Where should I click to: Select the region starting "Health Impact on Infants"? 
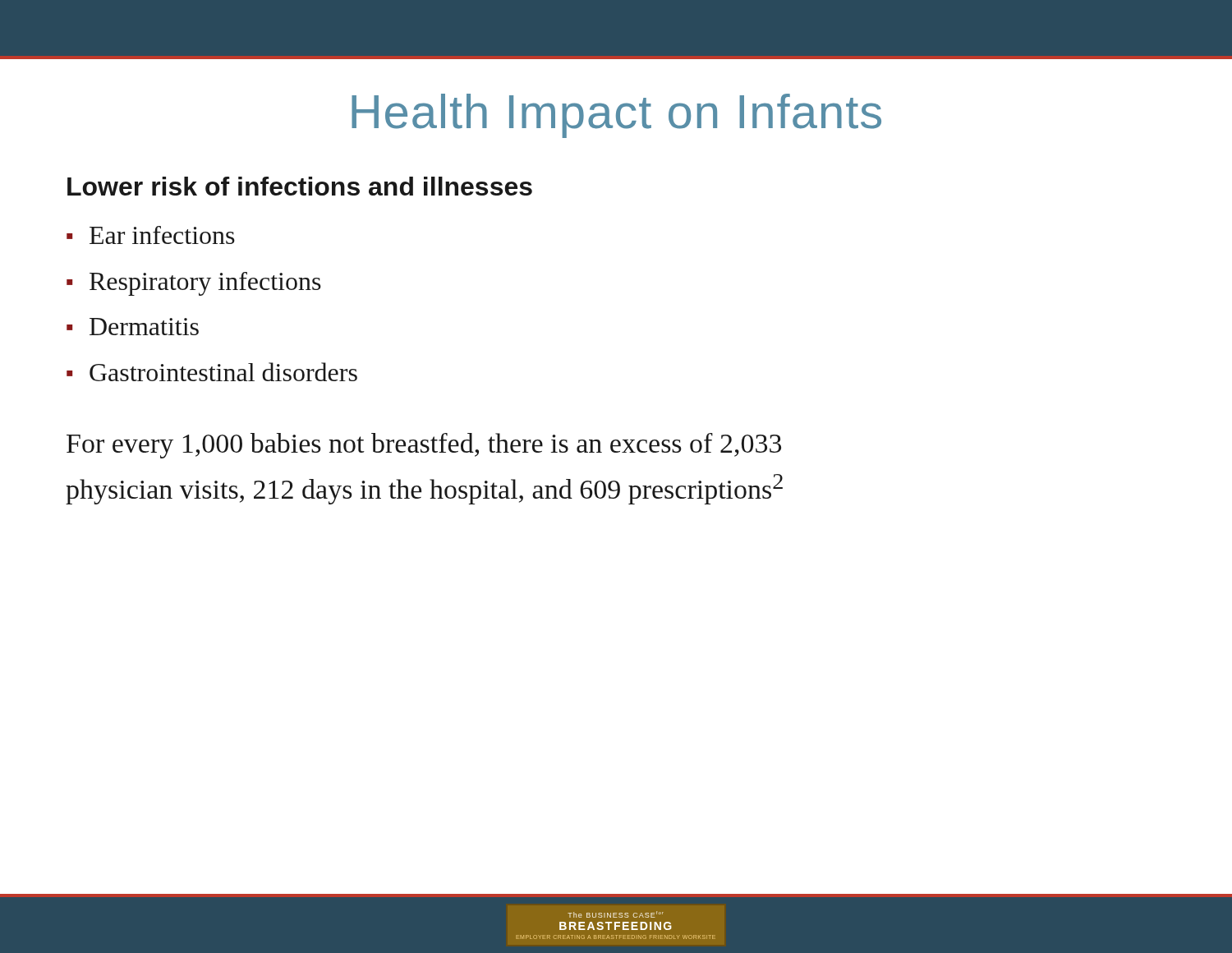click(x=616, y=111)
